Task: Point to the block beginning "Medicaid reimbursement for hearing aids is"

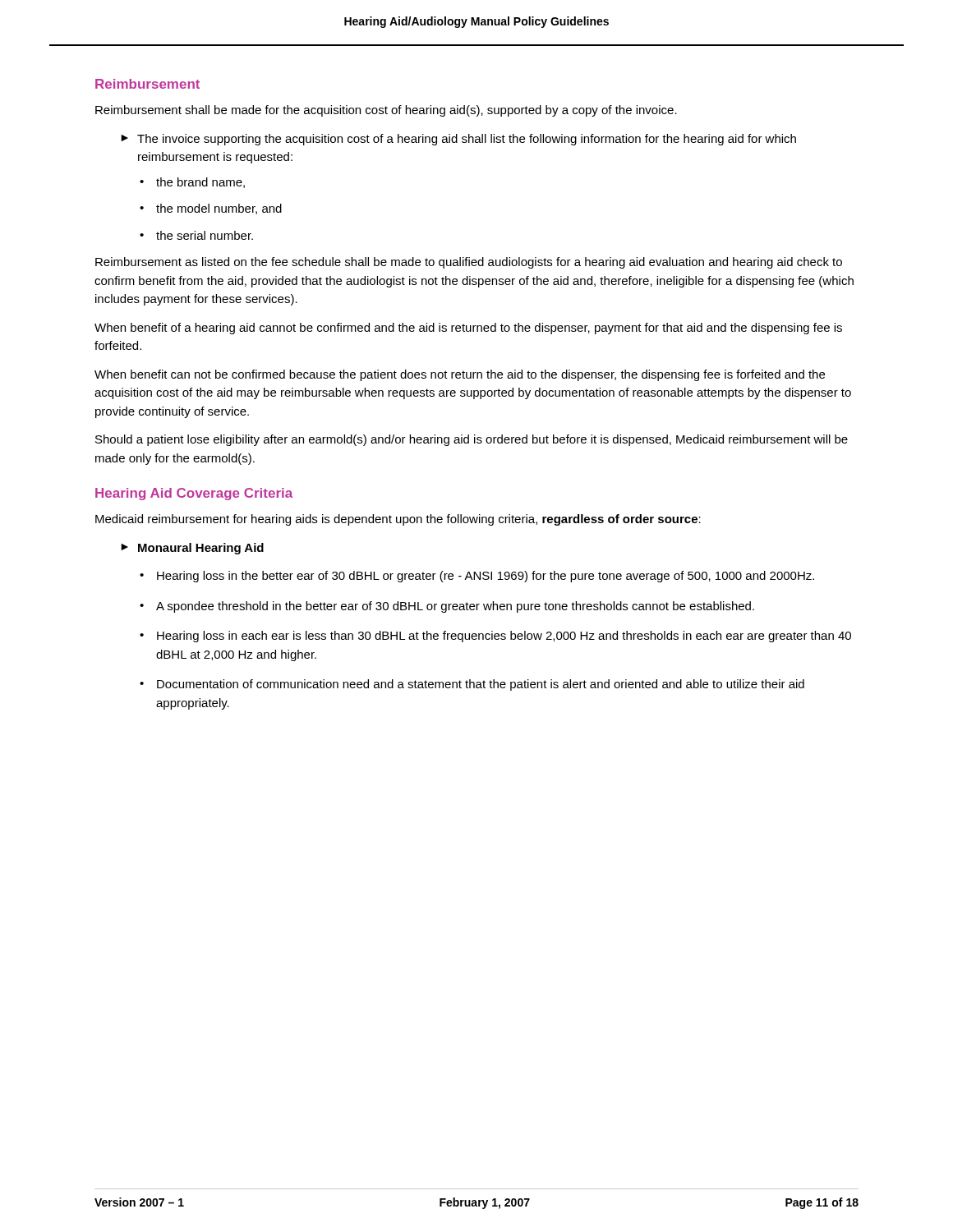Action: (398, 519)
